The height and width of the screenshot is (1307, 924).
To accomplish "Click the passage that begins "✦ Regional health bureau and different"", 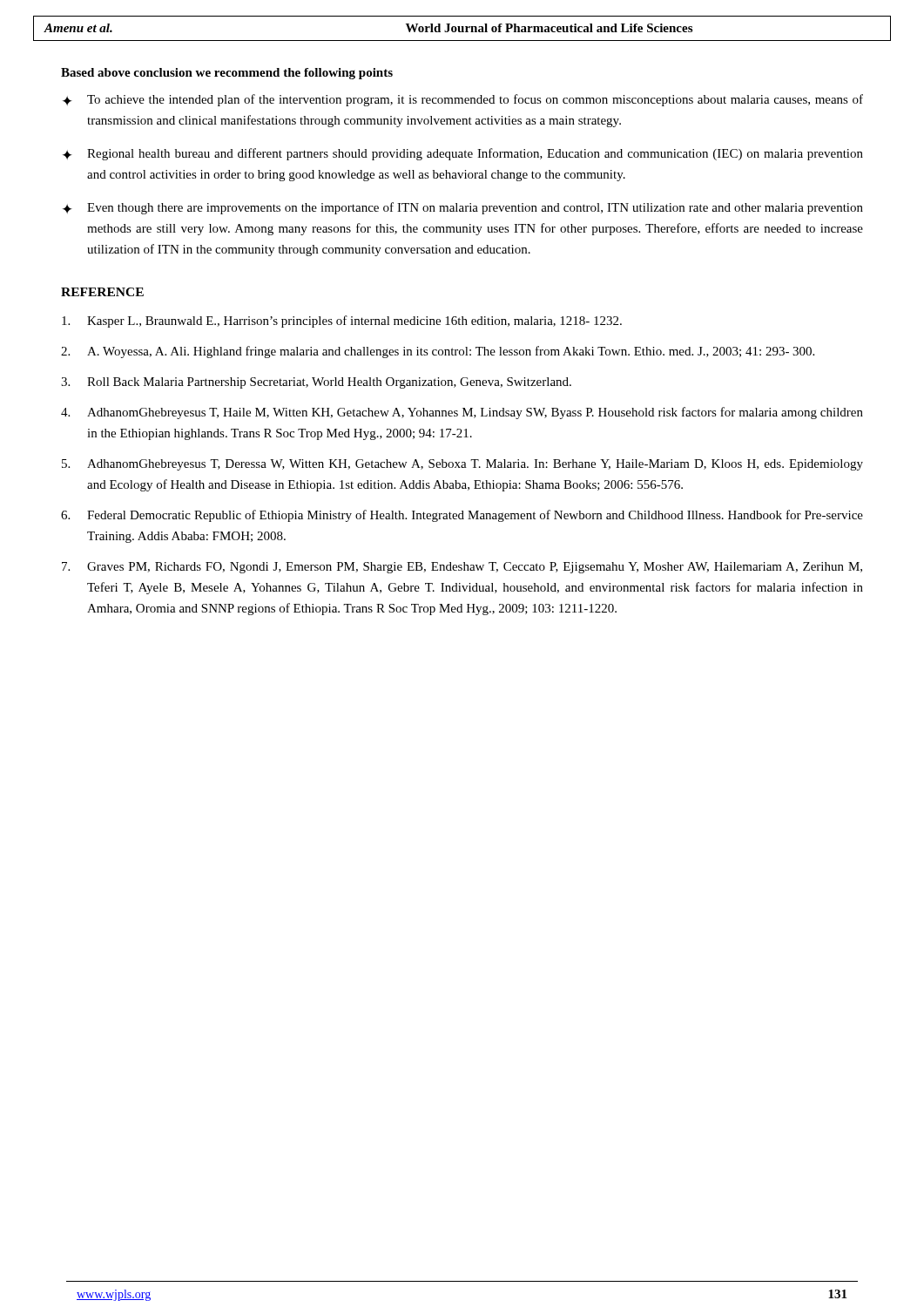I will pos(462,164).
